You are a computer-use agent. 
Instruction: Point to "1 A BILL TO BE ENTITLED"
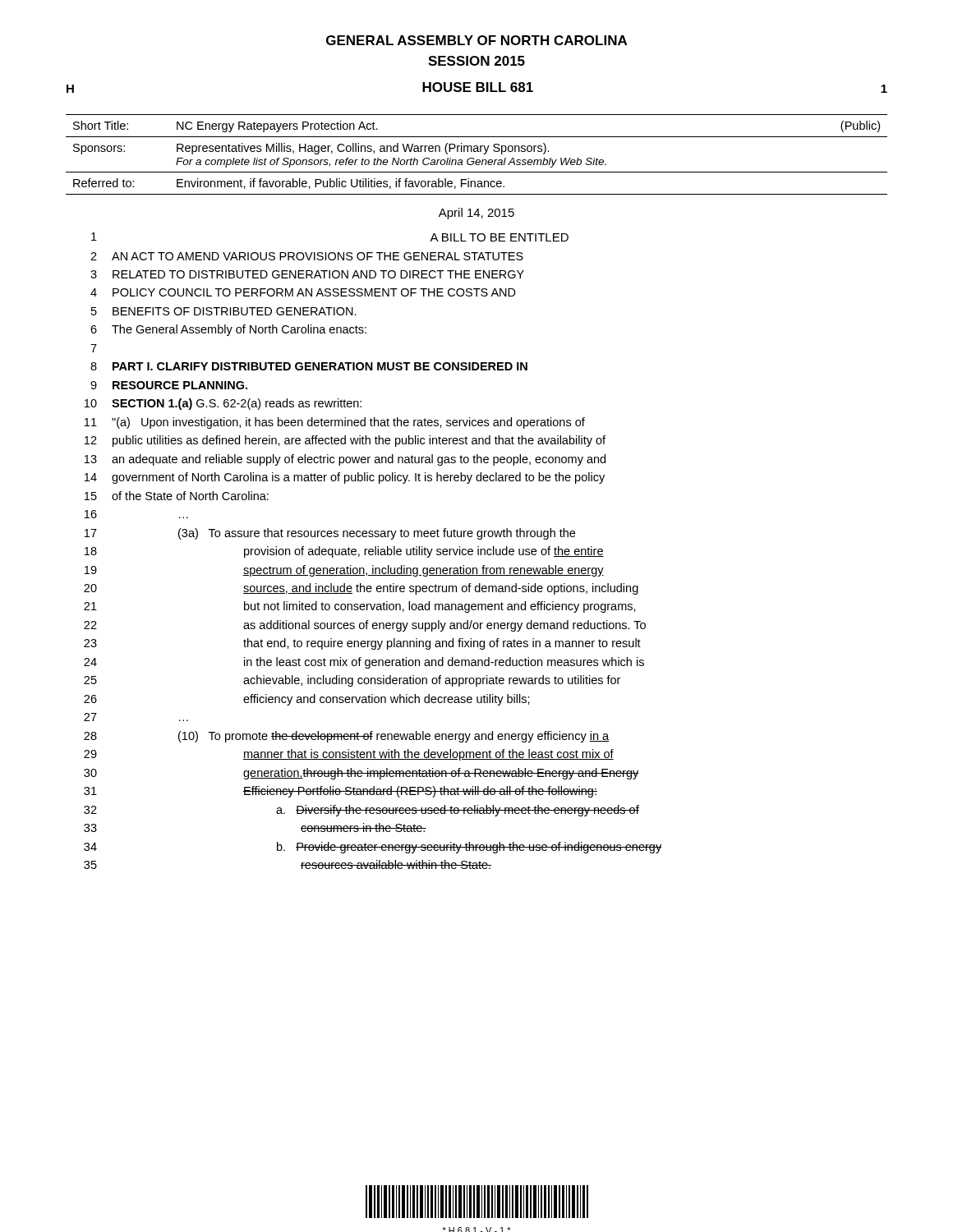(x=476, y=237)
